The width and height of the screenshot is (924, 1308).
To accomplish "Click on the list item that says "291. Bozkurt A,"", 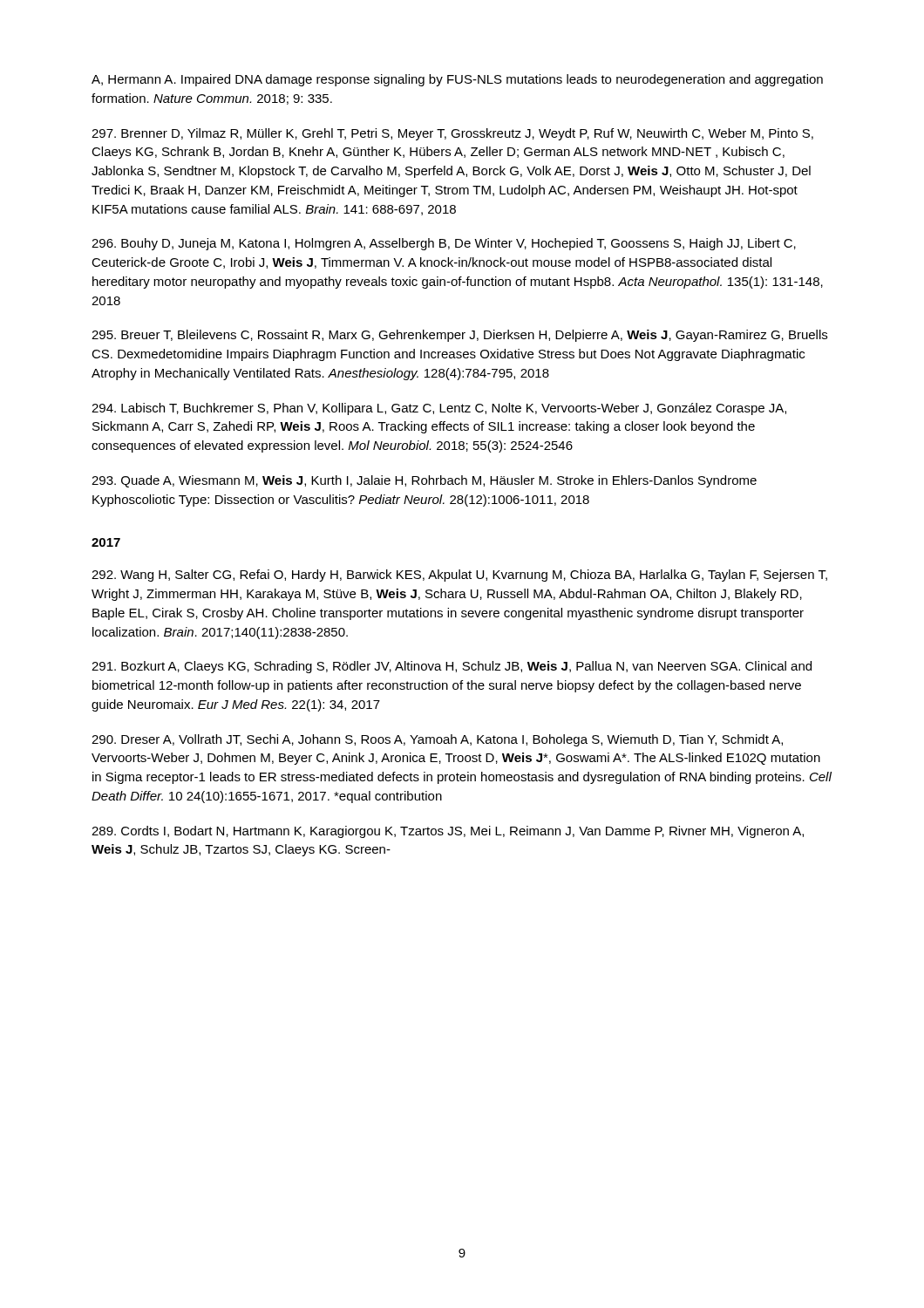I will (452, 685).
